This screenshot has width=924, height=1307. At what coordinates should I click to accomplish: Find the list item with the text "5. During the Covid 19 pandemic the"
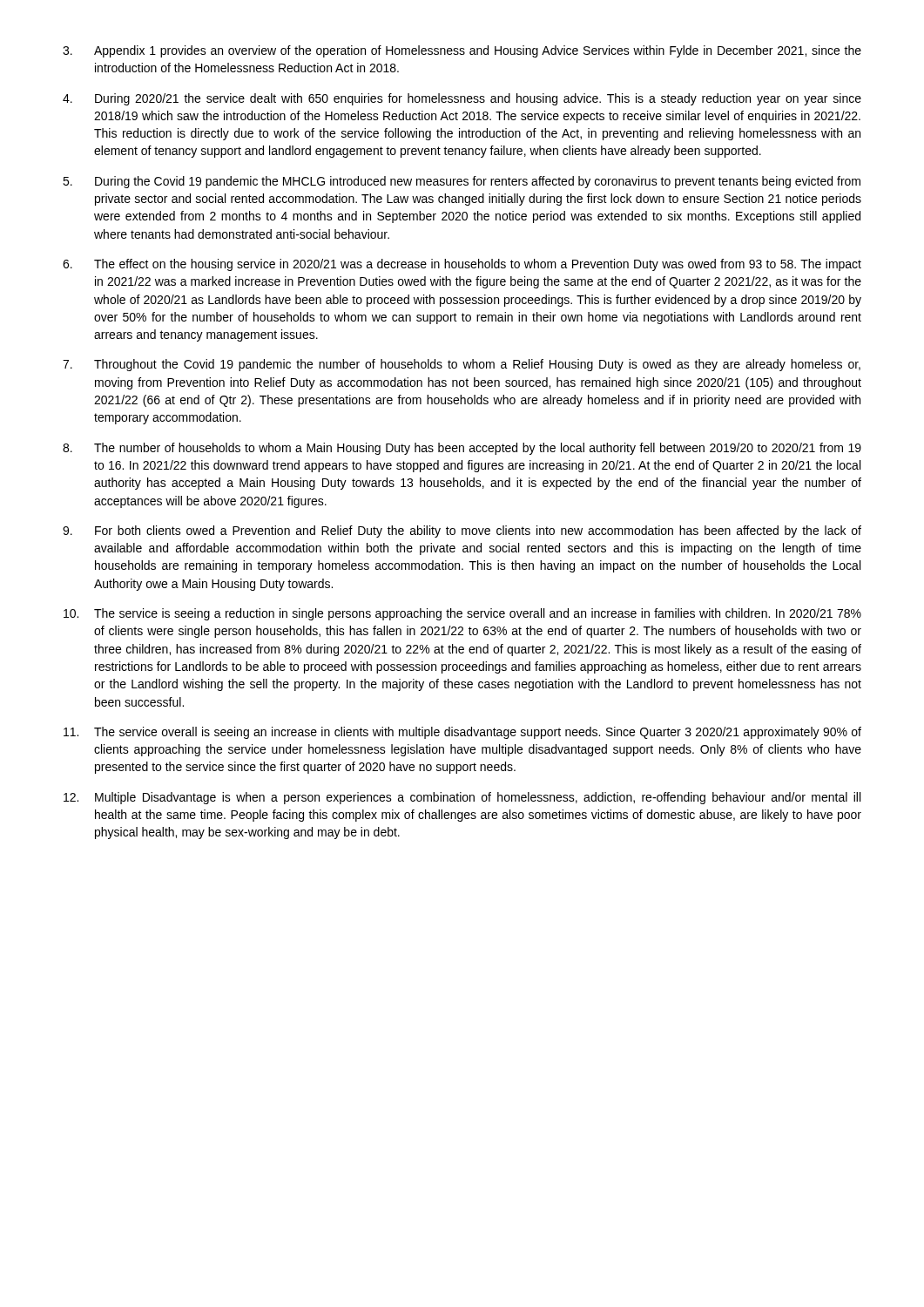point(462,208)
